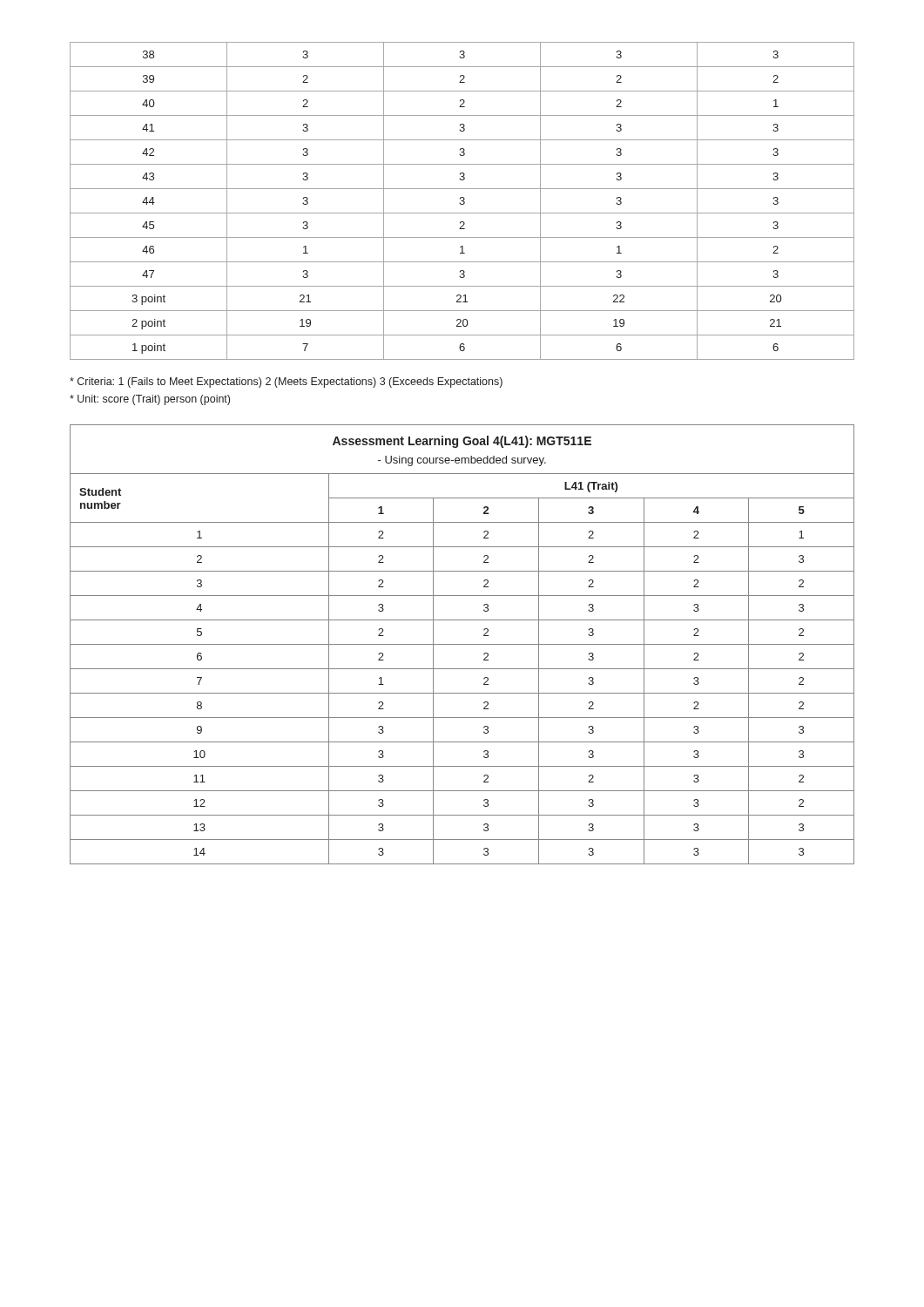The width and height of the screenshot is (924, 1307).
Task: Find the table that mentions "2 point"
Action: 462,201
